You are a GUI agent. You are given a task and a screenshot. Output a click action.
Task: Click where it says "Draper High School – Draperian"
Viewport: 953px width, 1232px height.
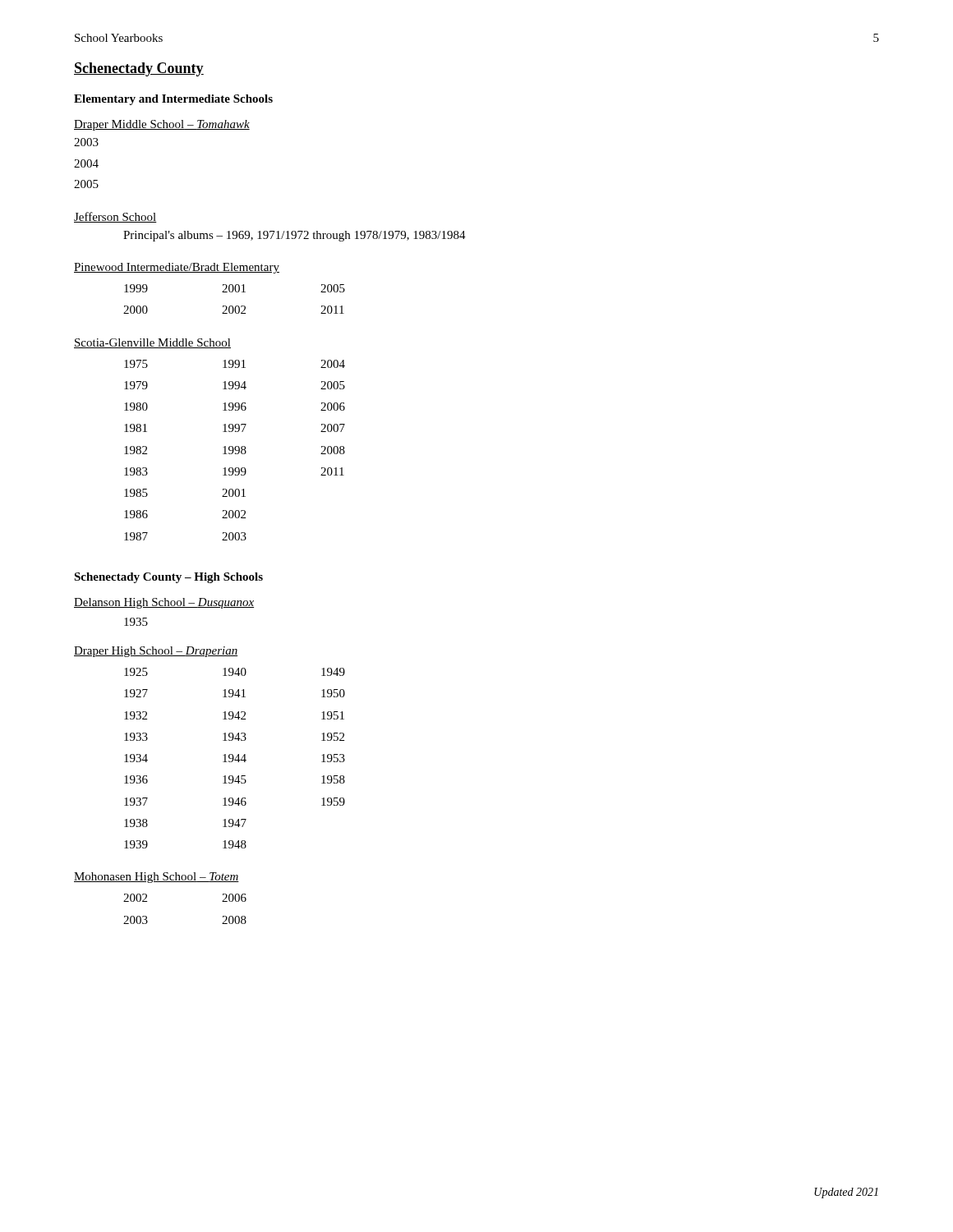(x=156, y=650)
